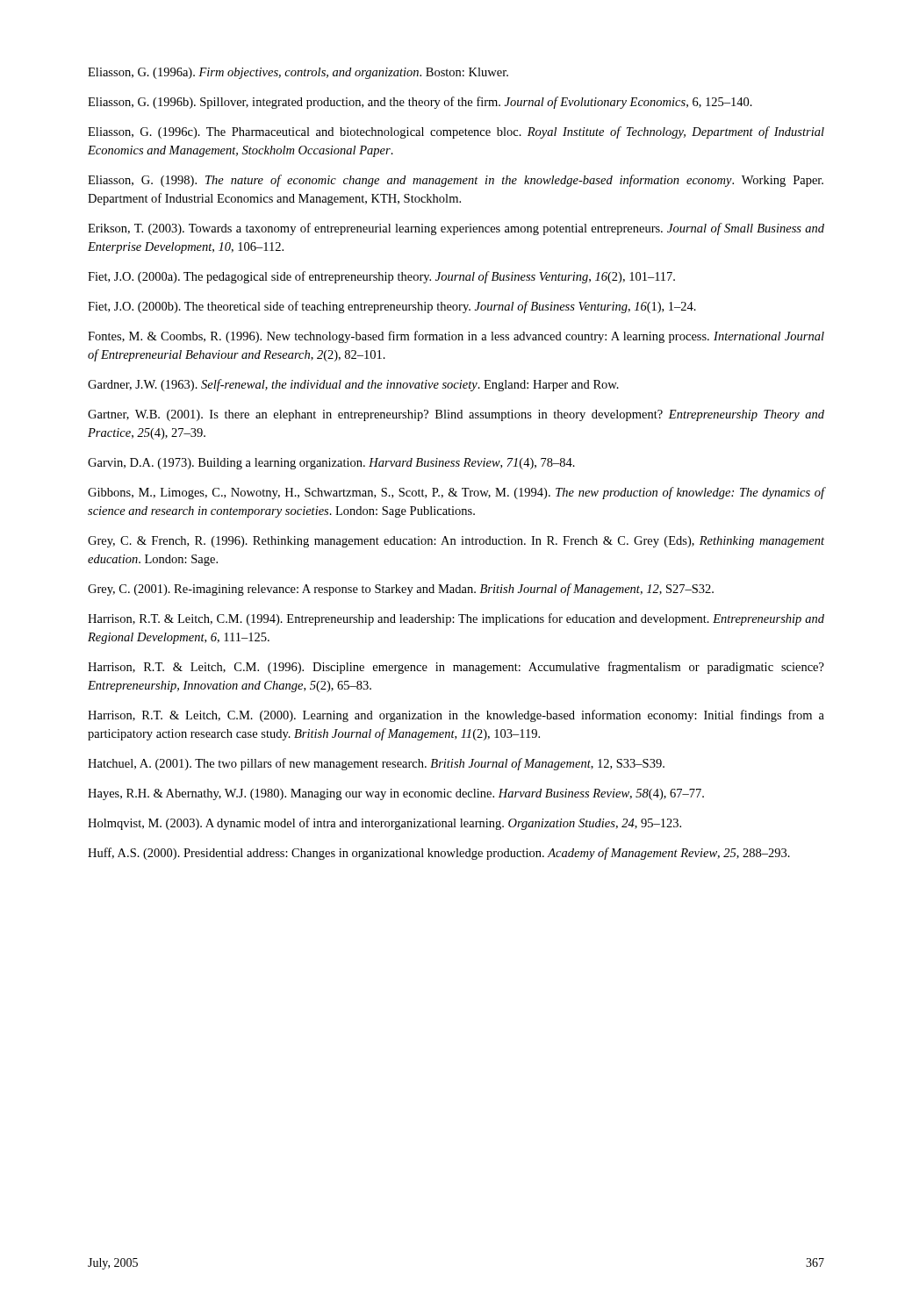Find the region starting "Fiet, J.O. (2000b). The theoretical"

tap(392, 306)
